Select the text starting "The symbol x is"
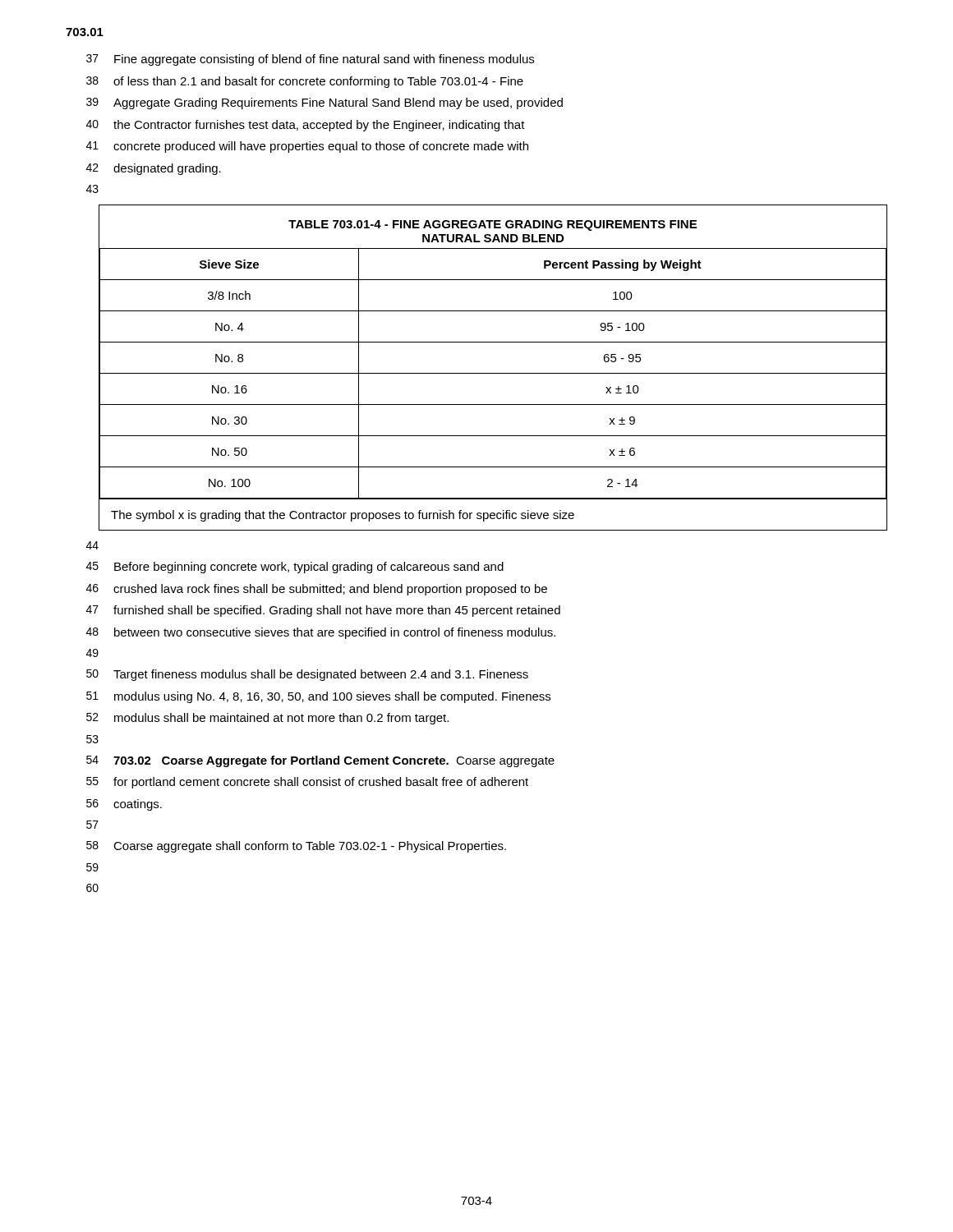Viewport: 953px width, 1232px height. coord(343,515)
